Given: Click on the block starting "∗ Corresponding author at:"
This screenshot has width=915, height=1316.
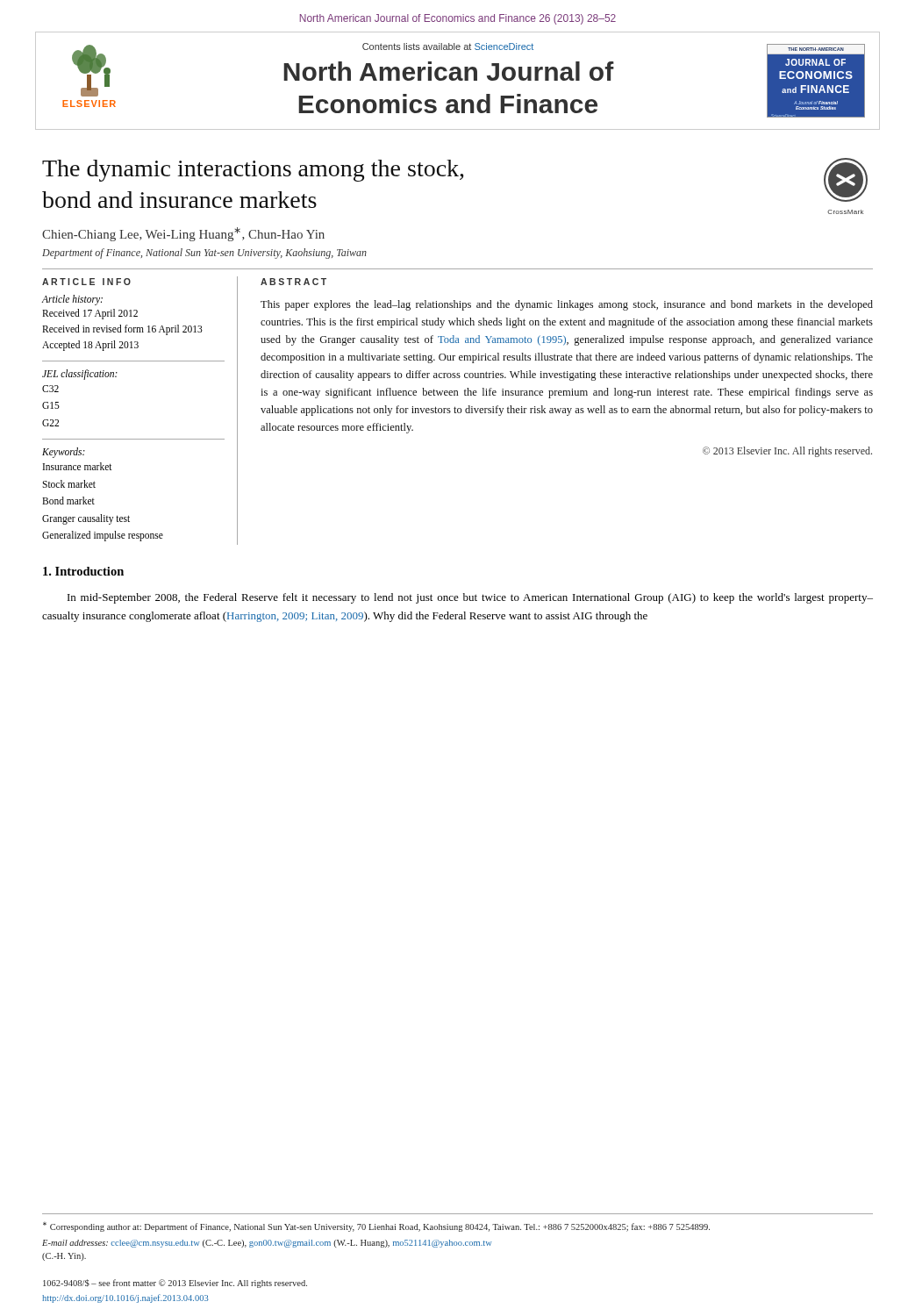Looking at the screenshot, I should (x=376, y=1226).
